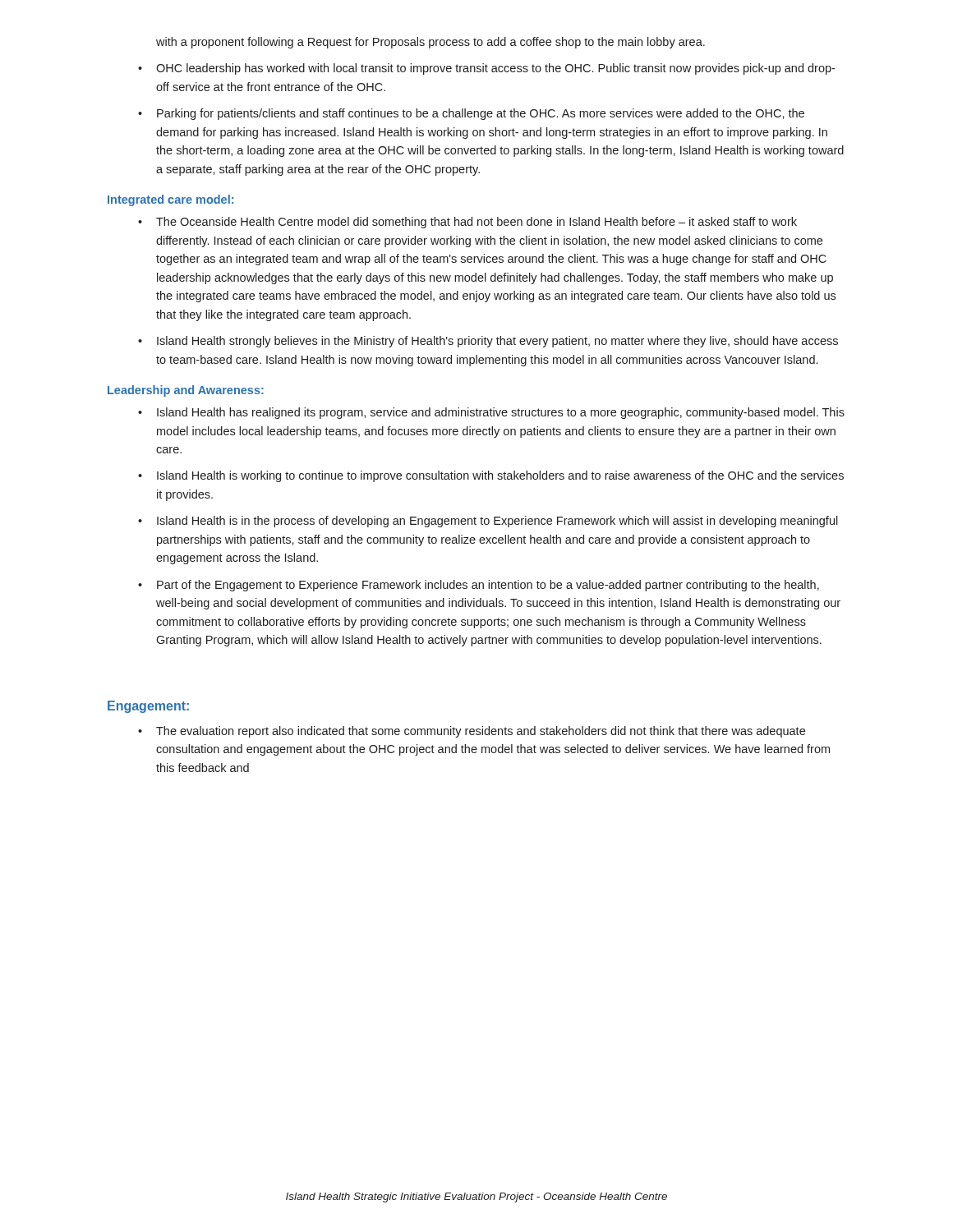Point to the element starting "with a proponent following a Request"
Image resolution: width=953 pixels, height=1232 pixels.
(x=431, y=42)
